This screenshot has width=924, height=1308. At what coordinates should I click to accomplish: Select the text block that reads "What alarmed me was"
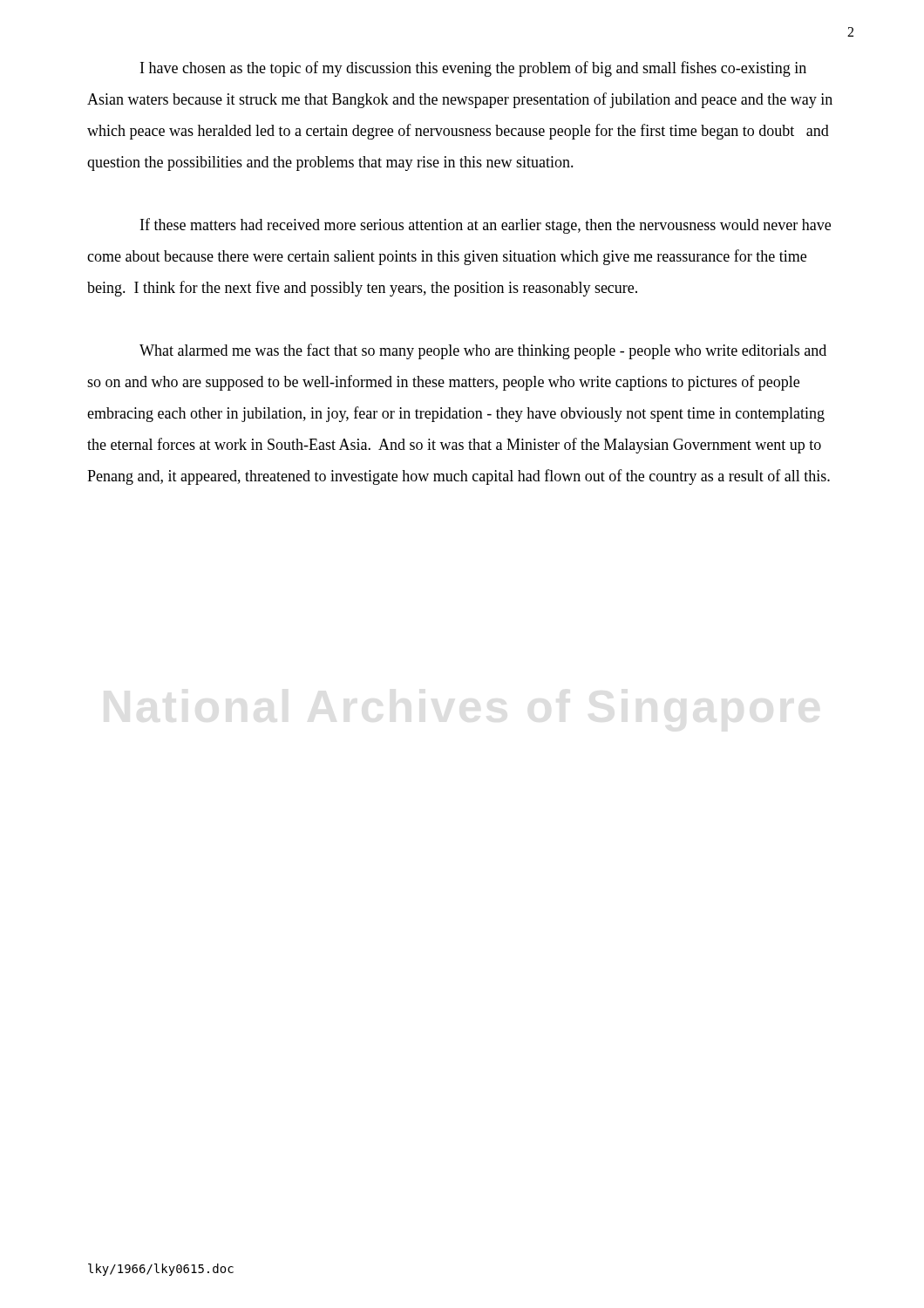click(x=459, y=413)
